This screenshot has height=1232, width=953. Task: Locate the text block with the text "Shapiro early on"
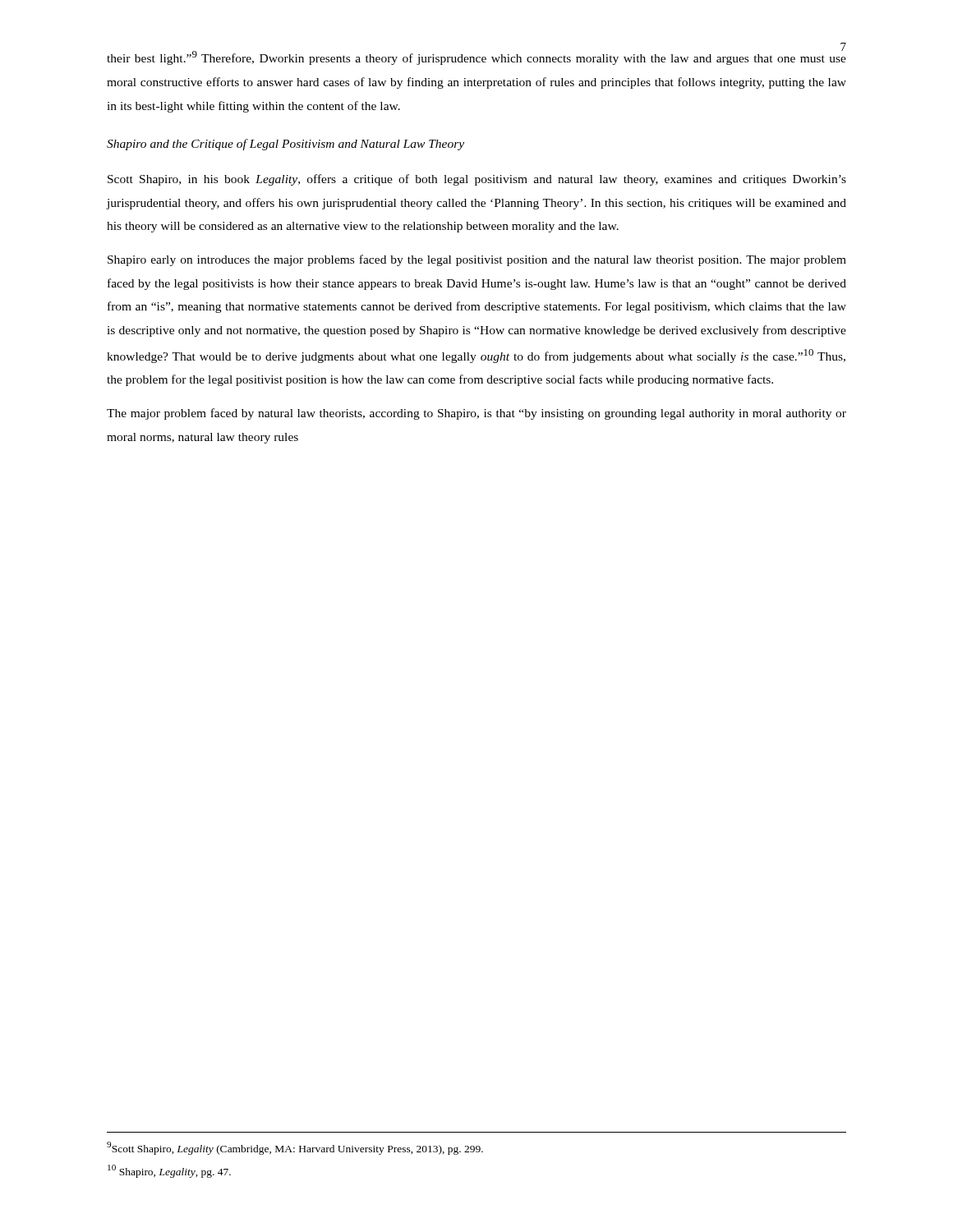coord(476,320)
